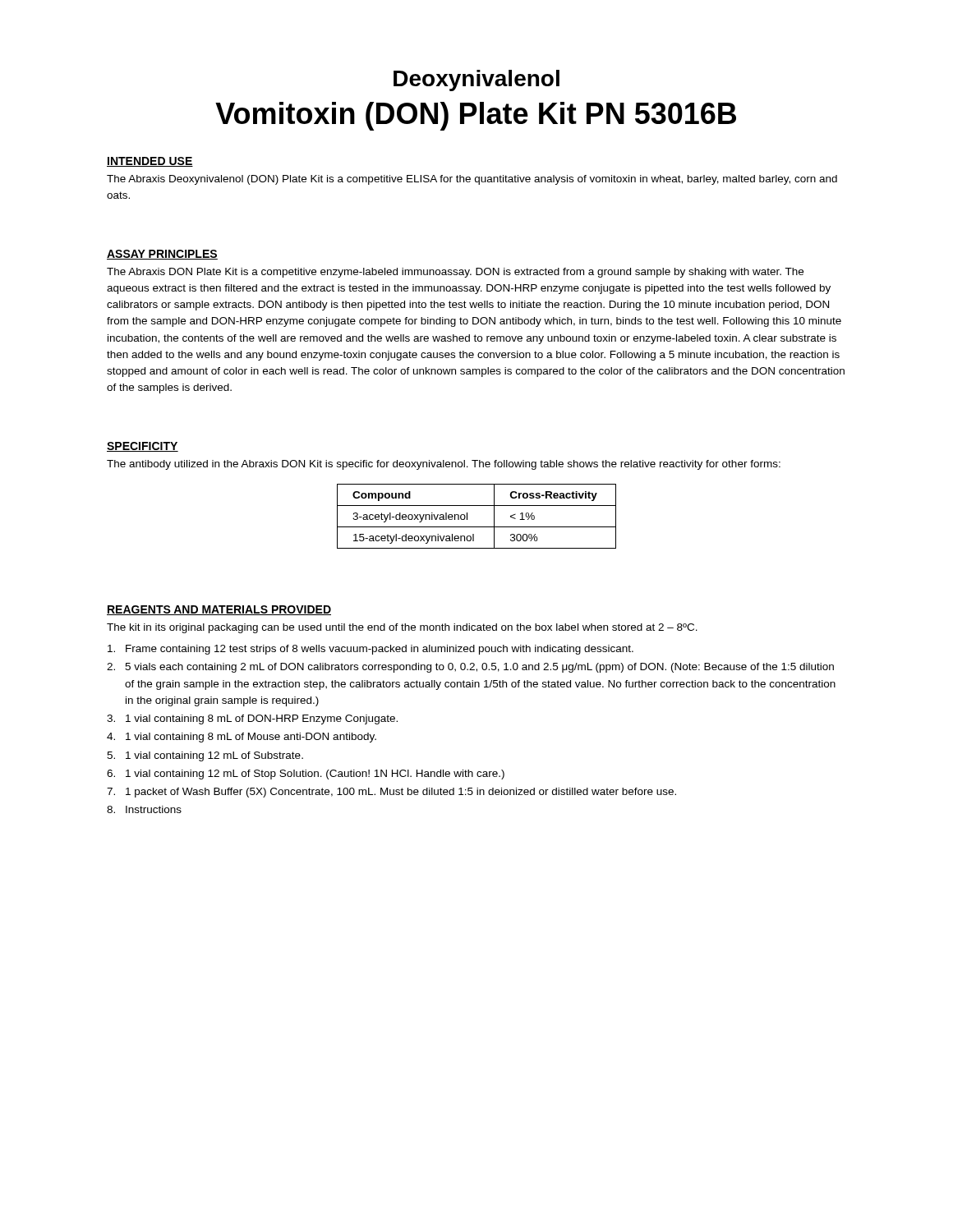This screenshot has height=1232, width=953.
Task: Select the text block starting "ASSAY PRINCIPLES"
Action: [x=162, y=253]
